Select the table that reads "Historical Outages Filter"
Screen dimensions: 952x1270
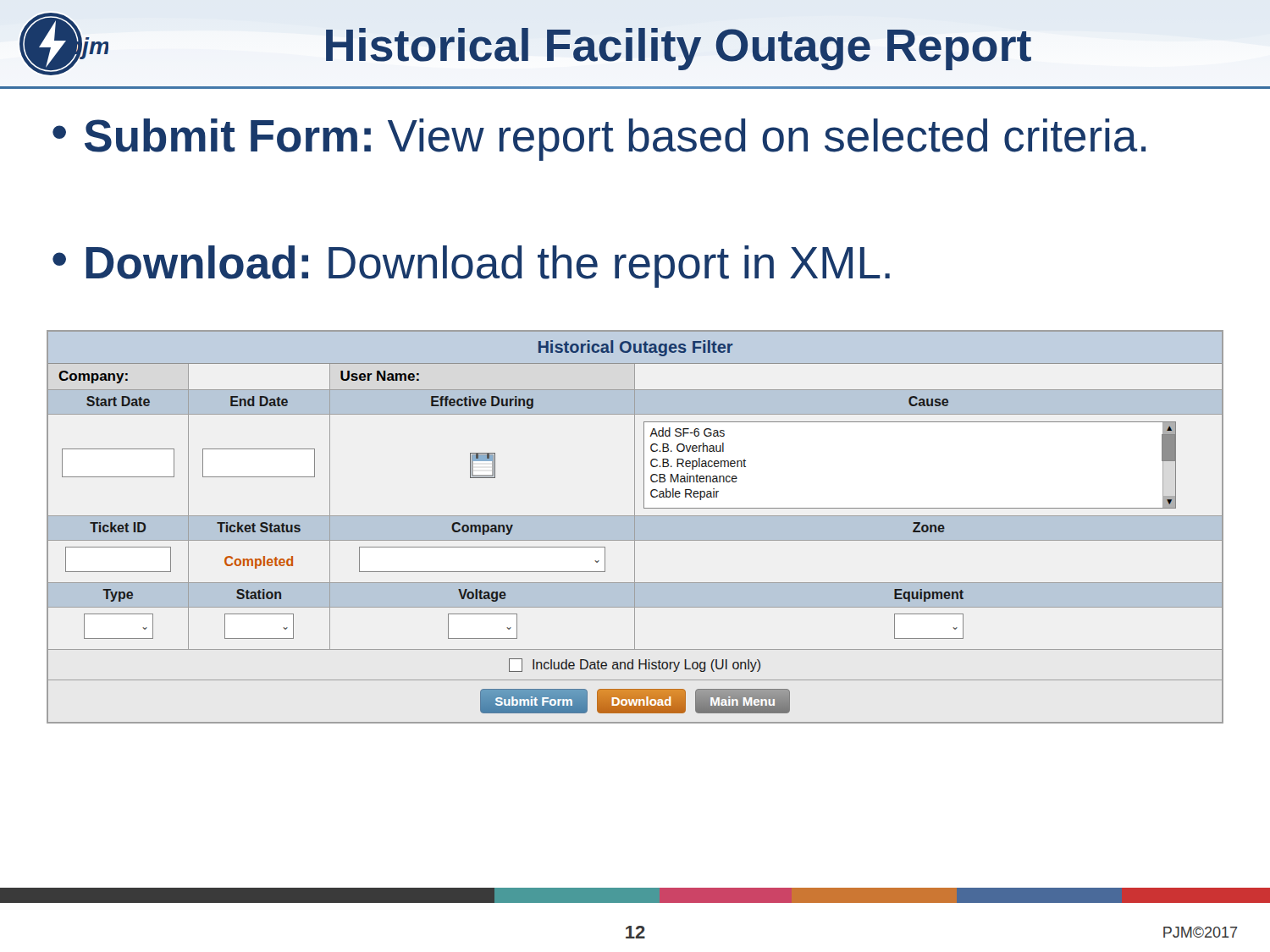[x=635, y=527]
